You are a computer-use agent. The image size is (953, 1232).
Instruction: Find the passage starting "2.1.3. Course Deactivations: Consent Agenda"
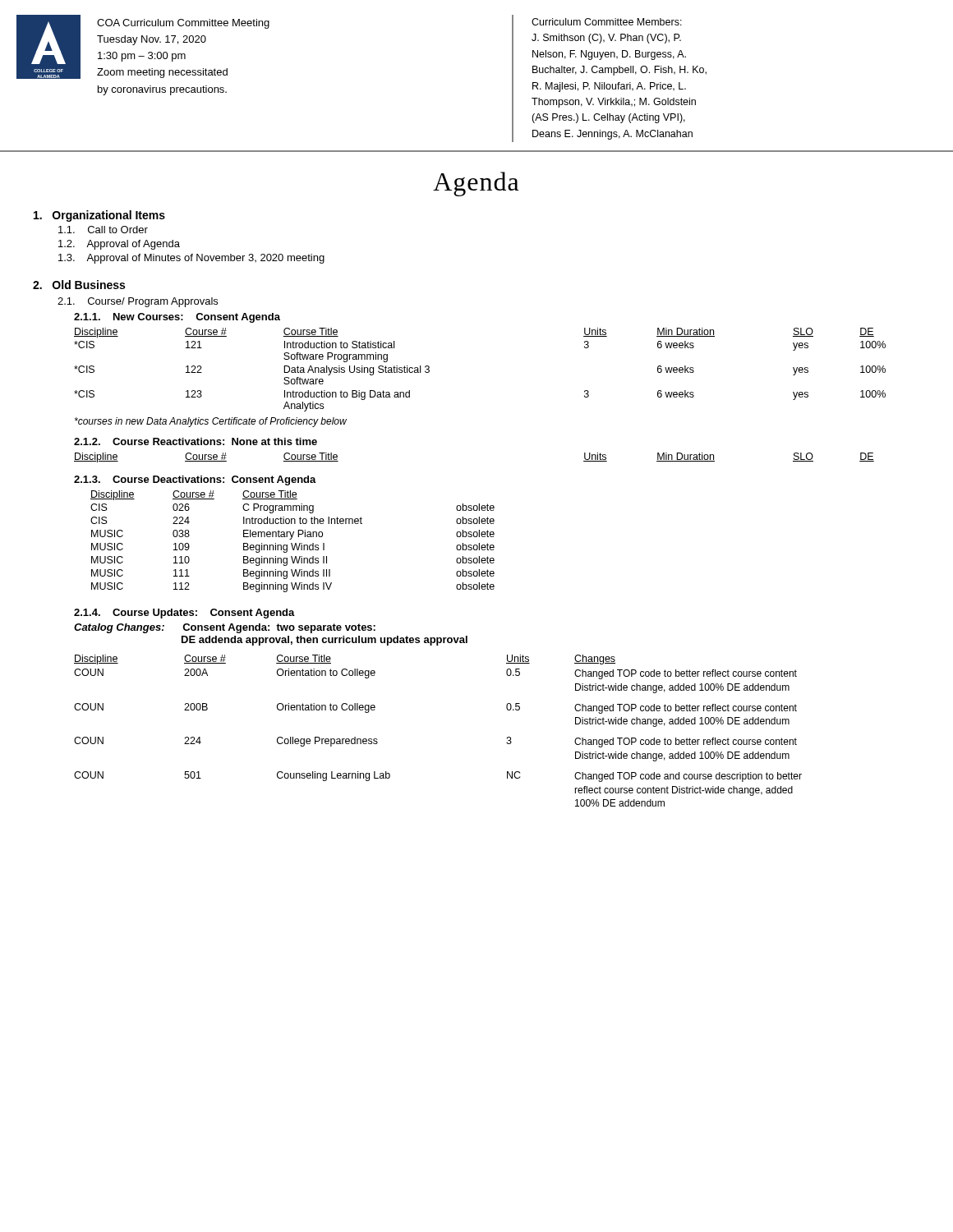tap(195, 480)
